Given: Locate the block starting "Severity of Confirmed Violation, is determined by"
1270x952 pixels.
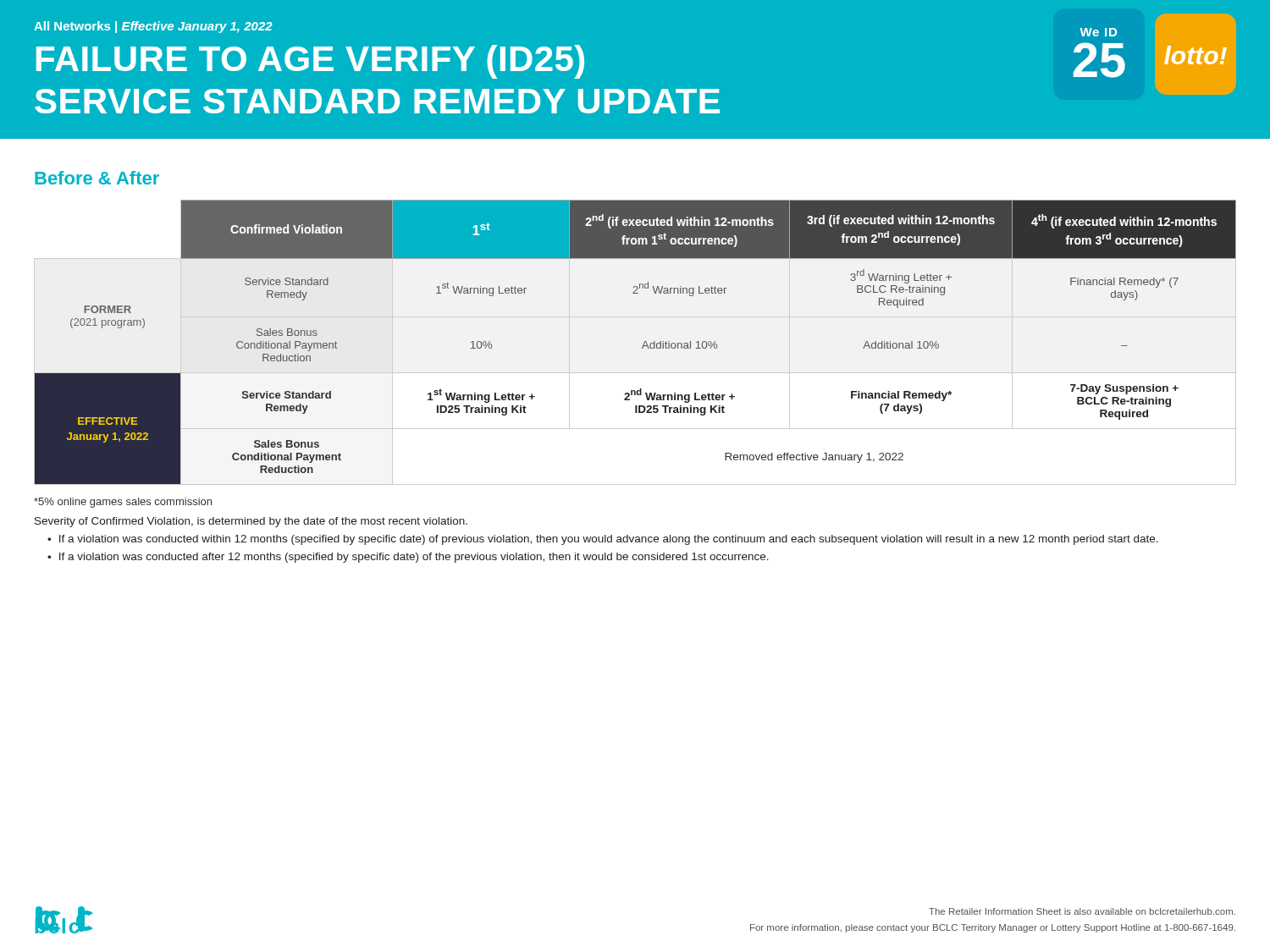Looking at the screenshot, I should [251, 521].
